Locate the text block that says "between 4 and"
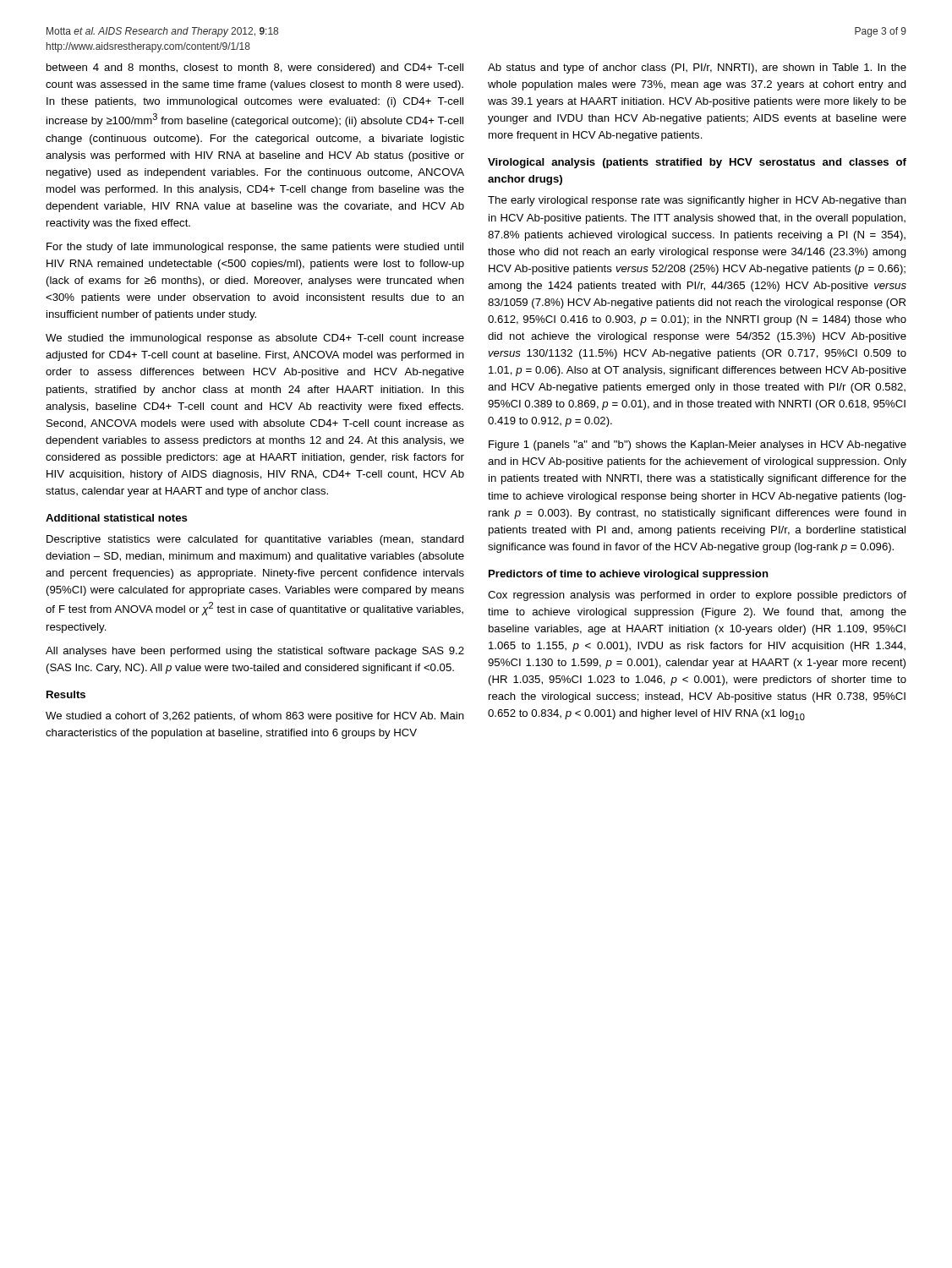Viewport: 952px width, 1268px height. [x=255, y=145]
